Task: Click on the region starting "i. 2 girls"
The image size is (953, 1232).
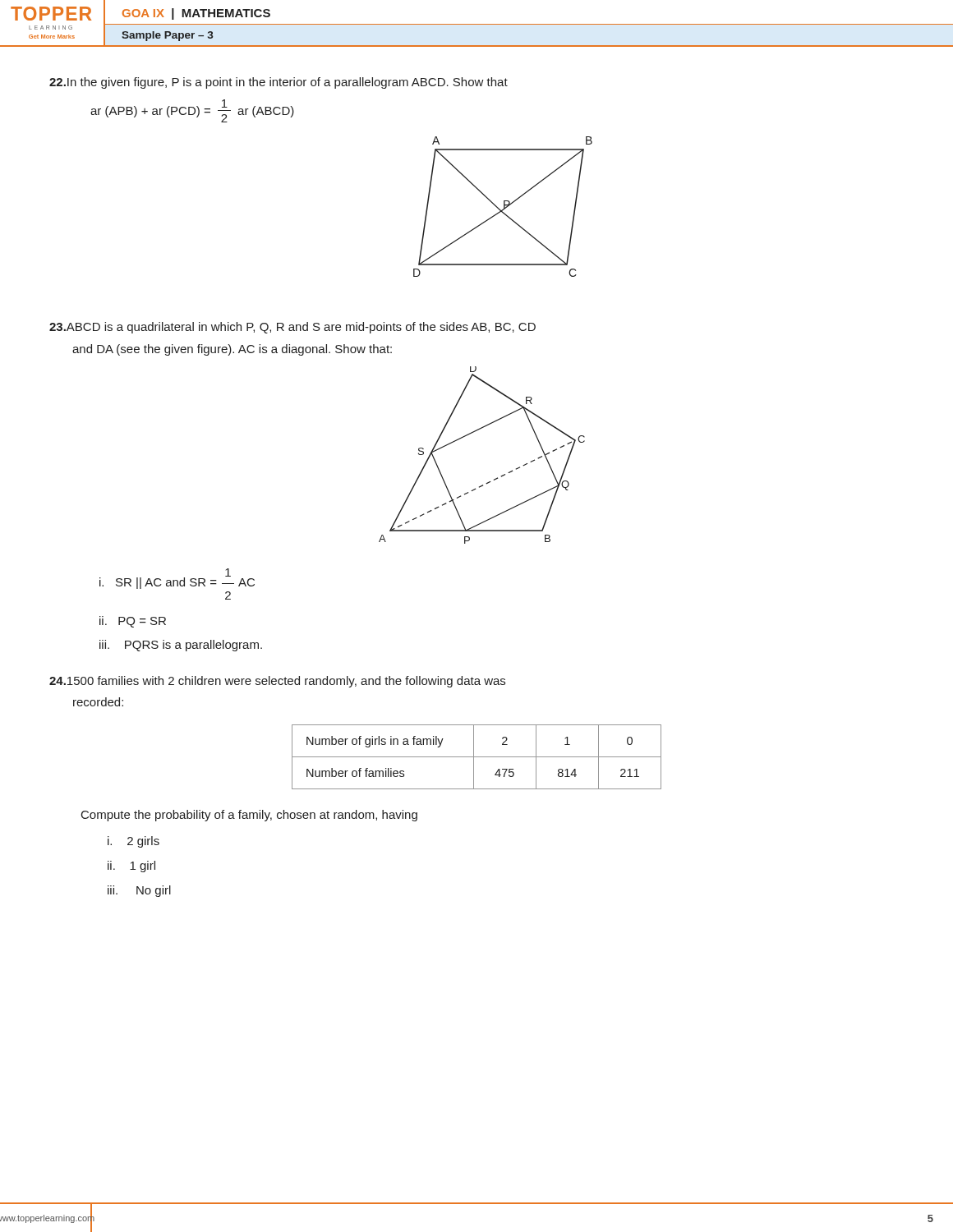Action: point(133,840)
